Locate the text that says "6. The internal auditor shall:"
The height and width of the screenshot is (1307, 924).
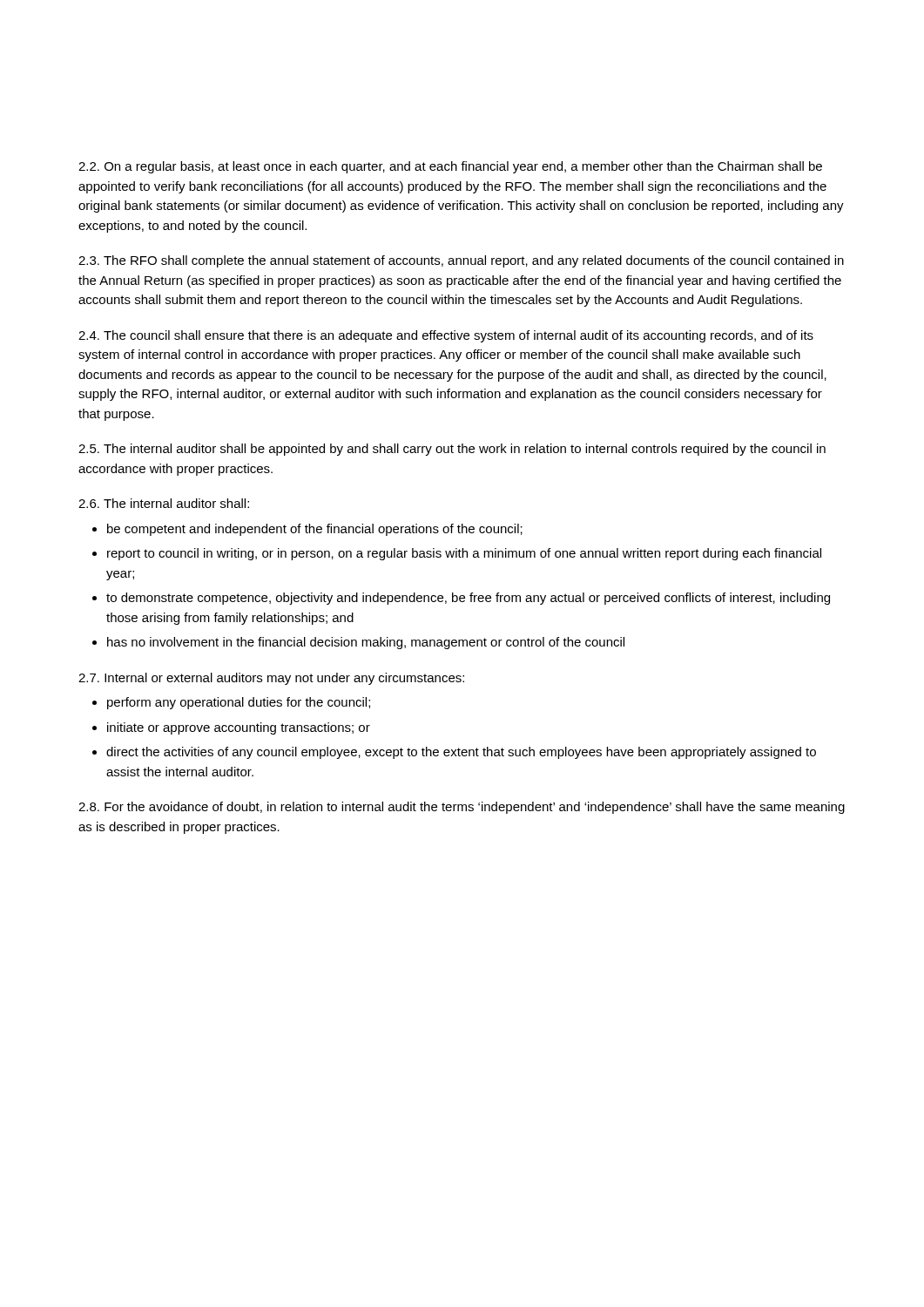point(164,503)
